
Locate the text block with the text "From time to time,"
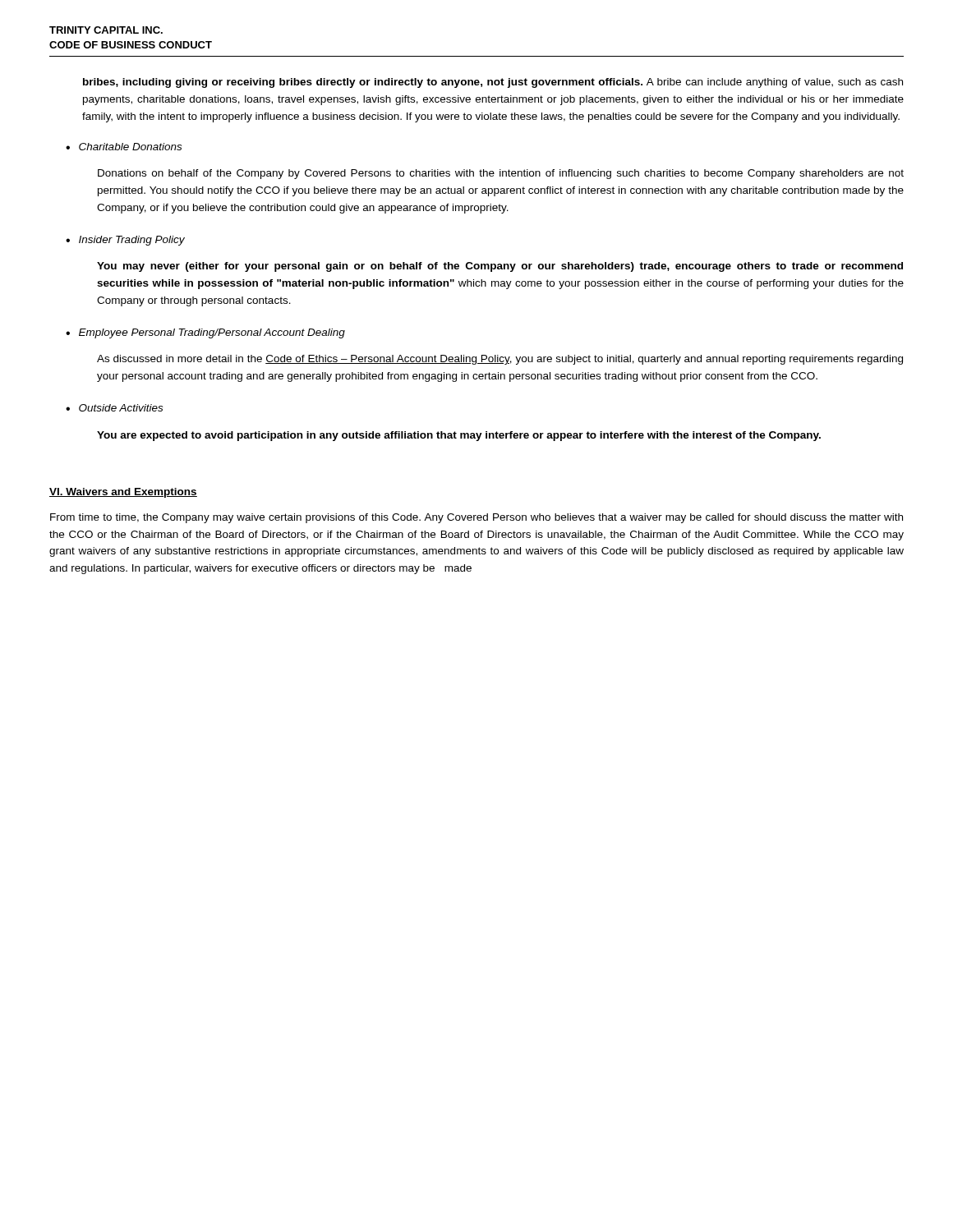pos(476,543)
